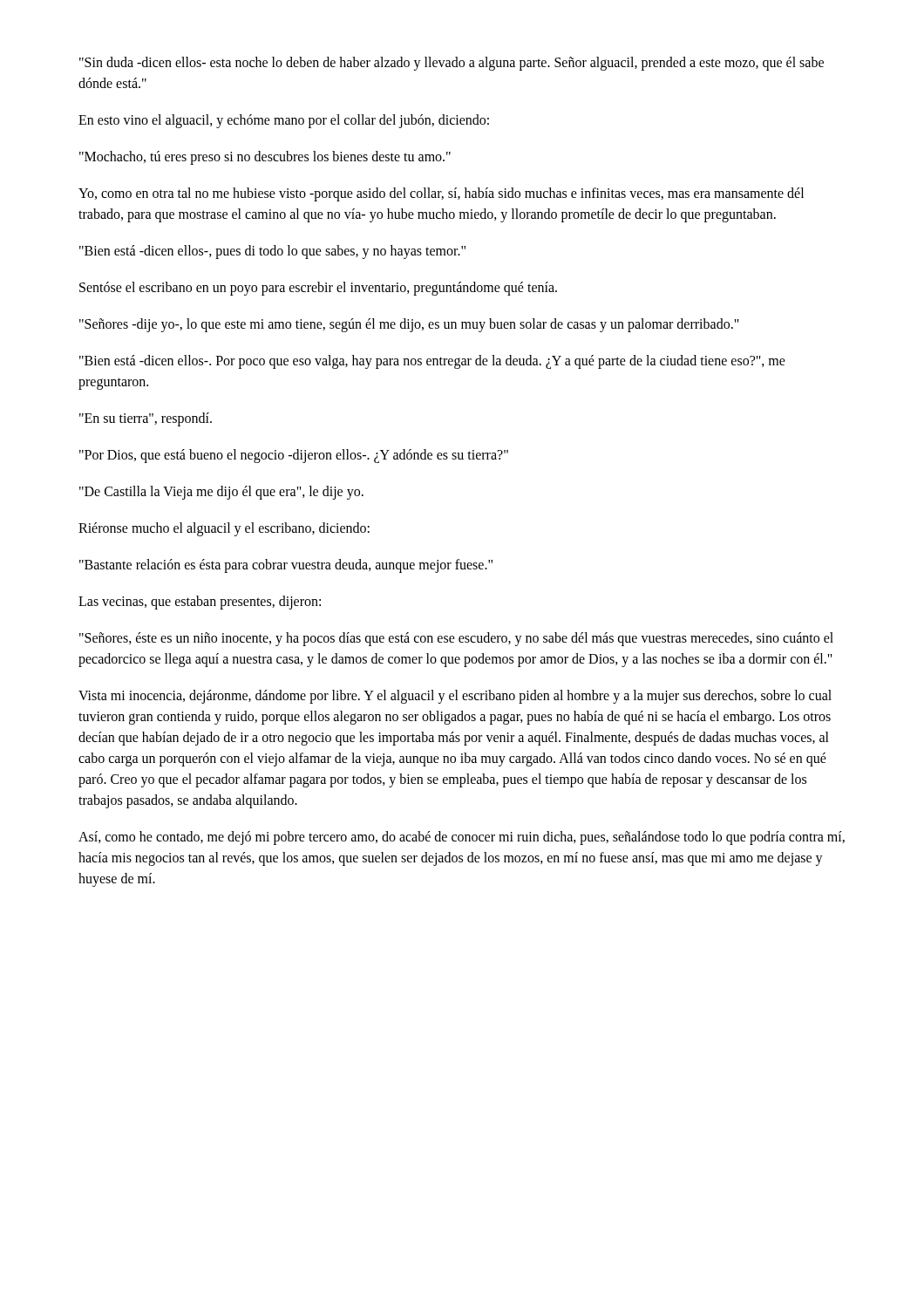The height and width of the screenshot is (1308, 924).
Task: Locate the block of text that opens with "En esto vino"
Action: click(284, 120)
